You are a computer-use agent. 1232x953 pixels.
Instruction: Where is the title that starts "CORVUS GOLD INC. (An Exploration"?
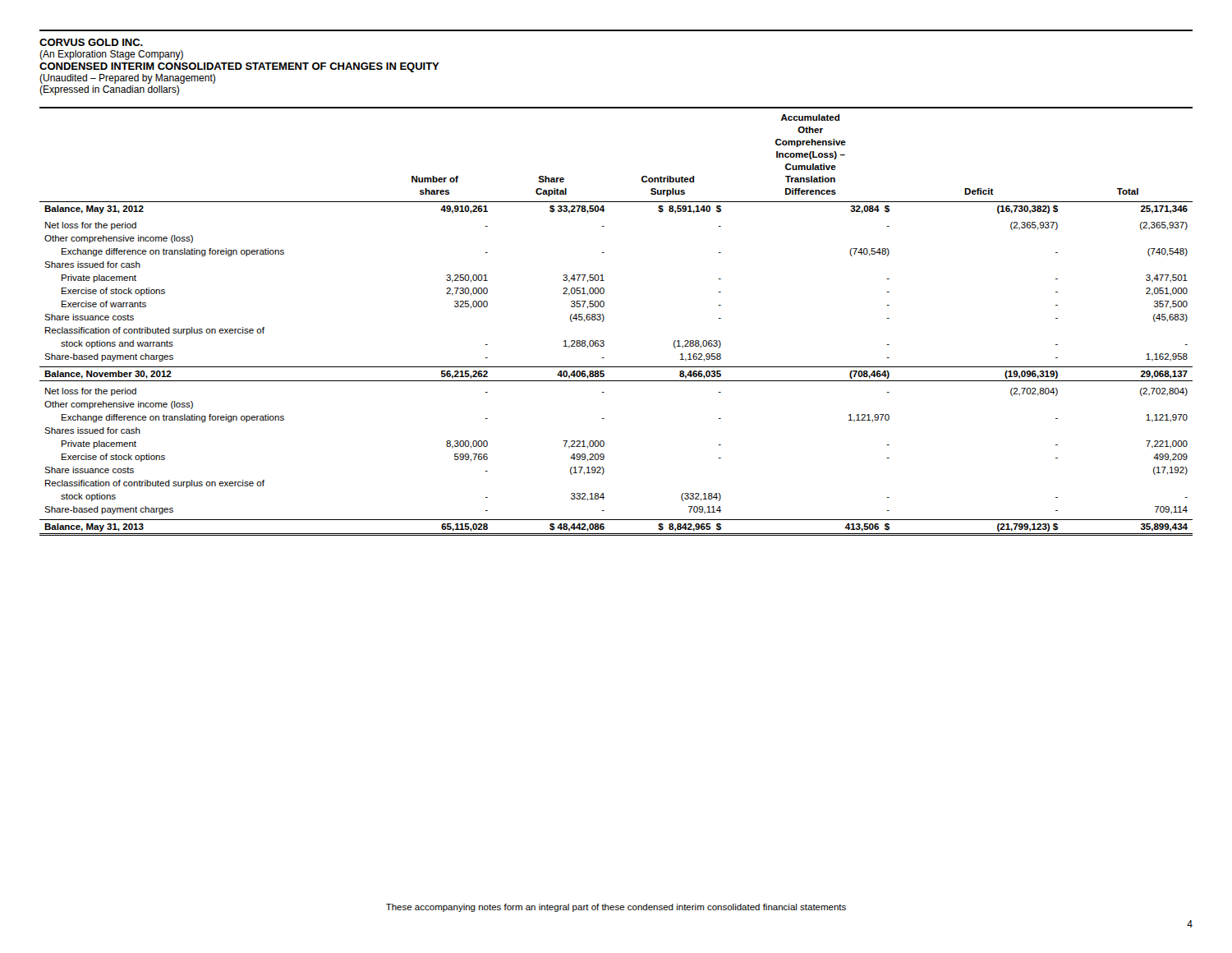tap(91, 42)
